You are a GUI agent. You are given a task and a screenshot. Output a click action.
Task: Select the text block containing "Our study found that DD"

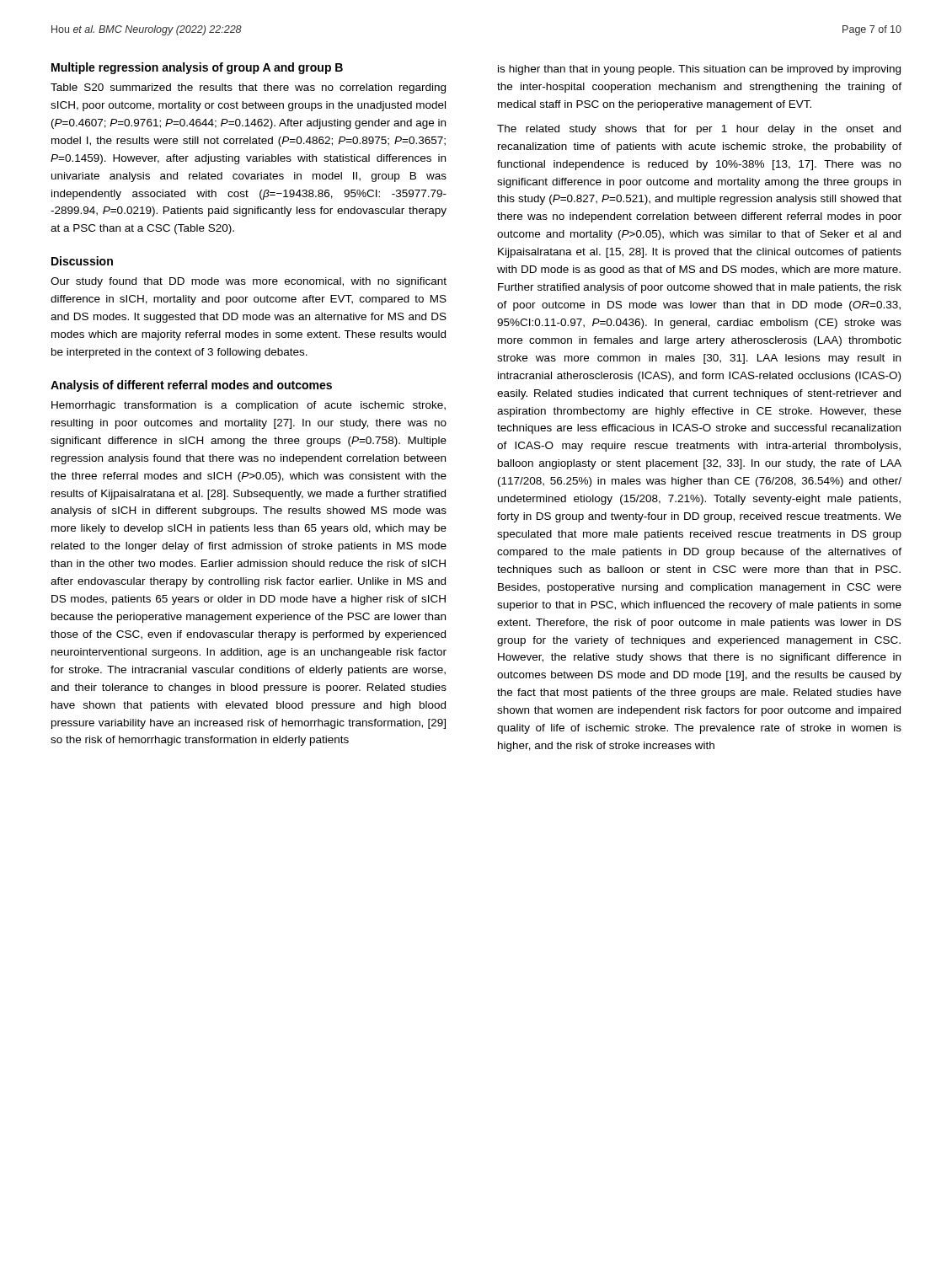tap(249, 317)
